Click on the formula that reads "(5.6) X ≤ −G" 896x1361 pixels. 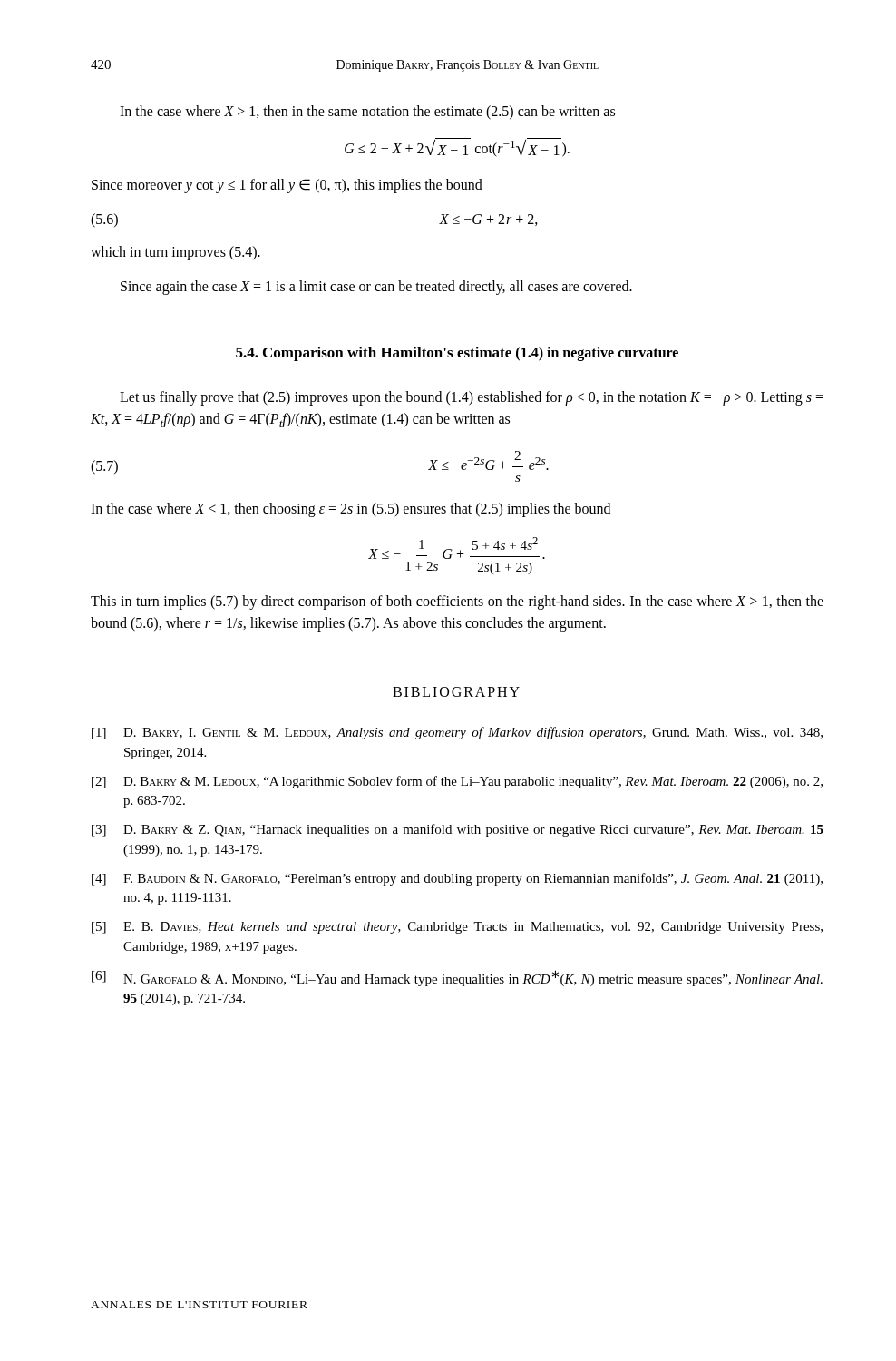coord(457,220)
